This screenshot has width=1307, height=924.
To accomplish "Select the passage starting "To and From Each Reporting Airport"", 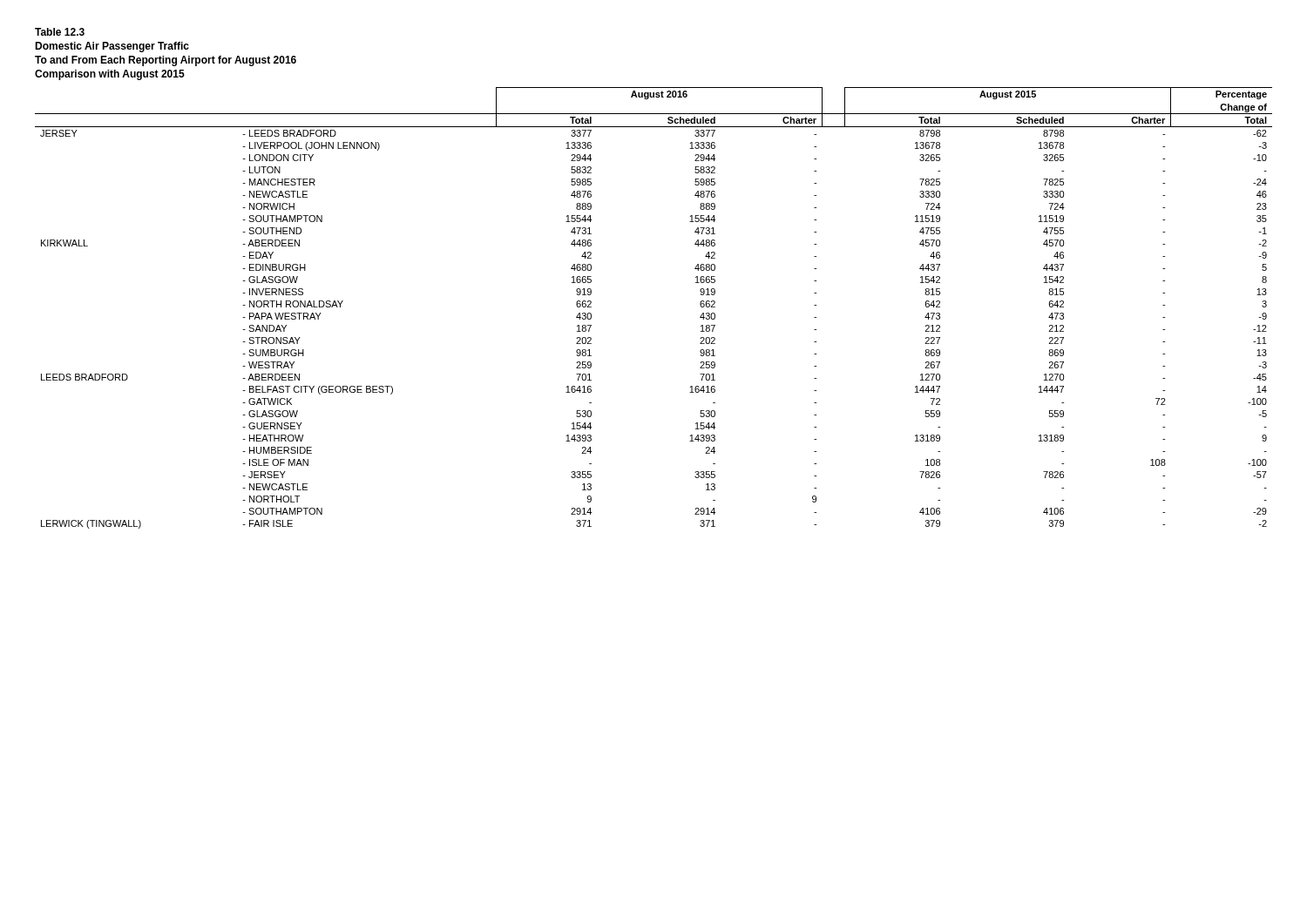I will [x=166, y=60].
